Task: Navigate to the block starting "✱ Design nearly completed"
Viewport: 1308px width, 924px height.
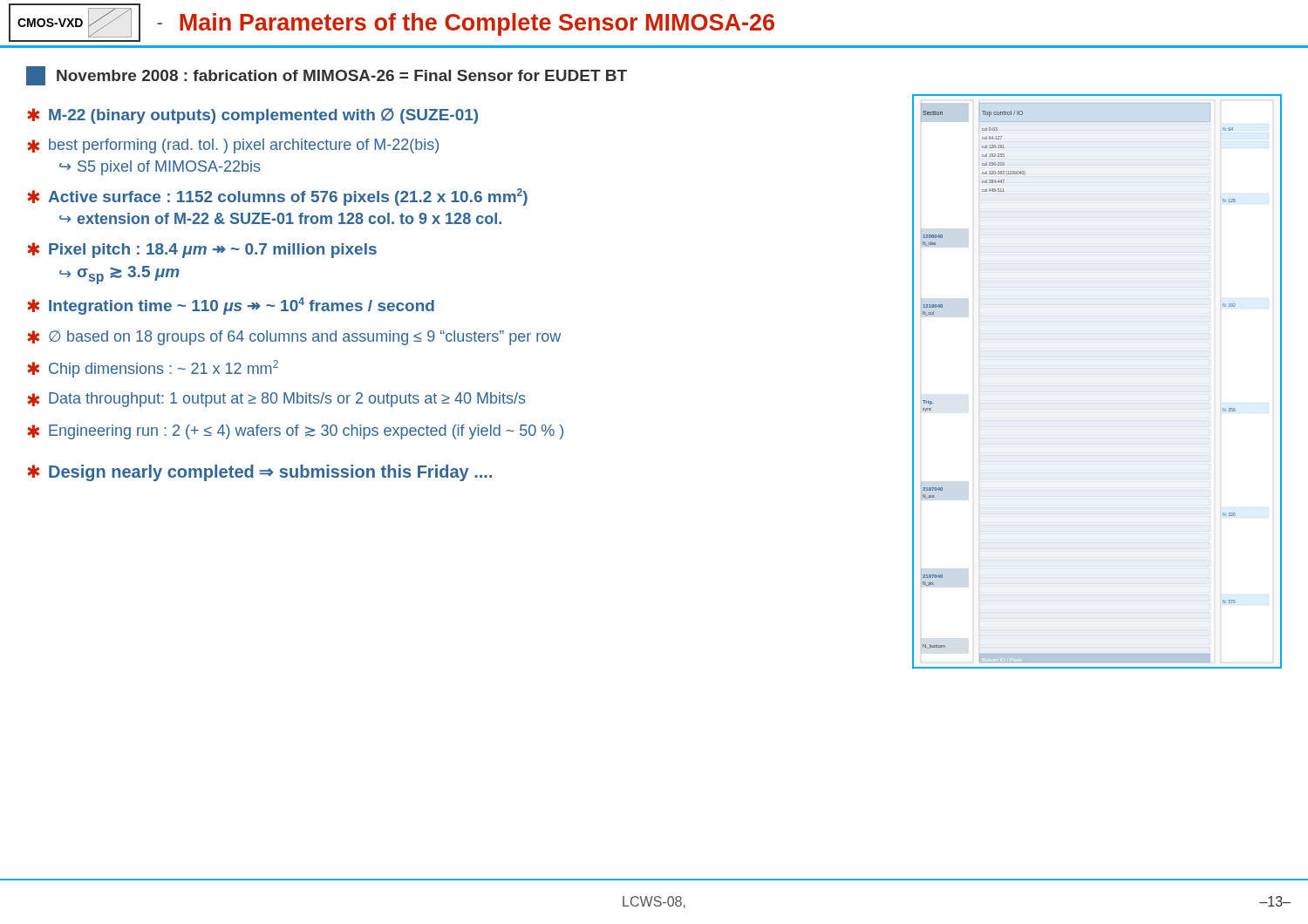Action: point(260,472)
